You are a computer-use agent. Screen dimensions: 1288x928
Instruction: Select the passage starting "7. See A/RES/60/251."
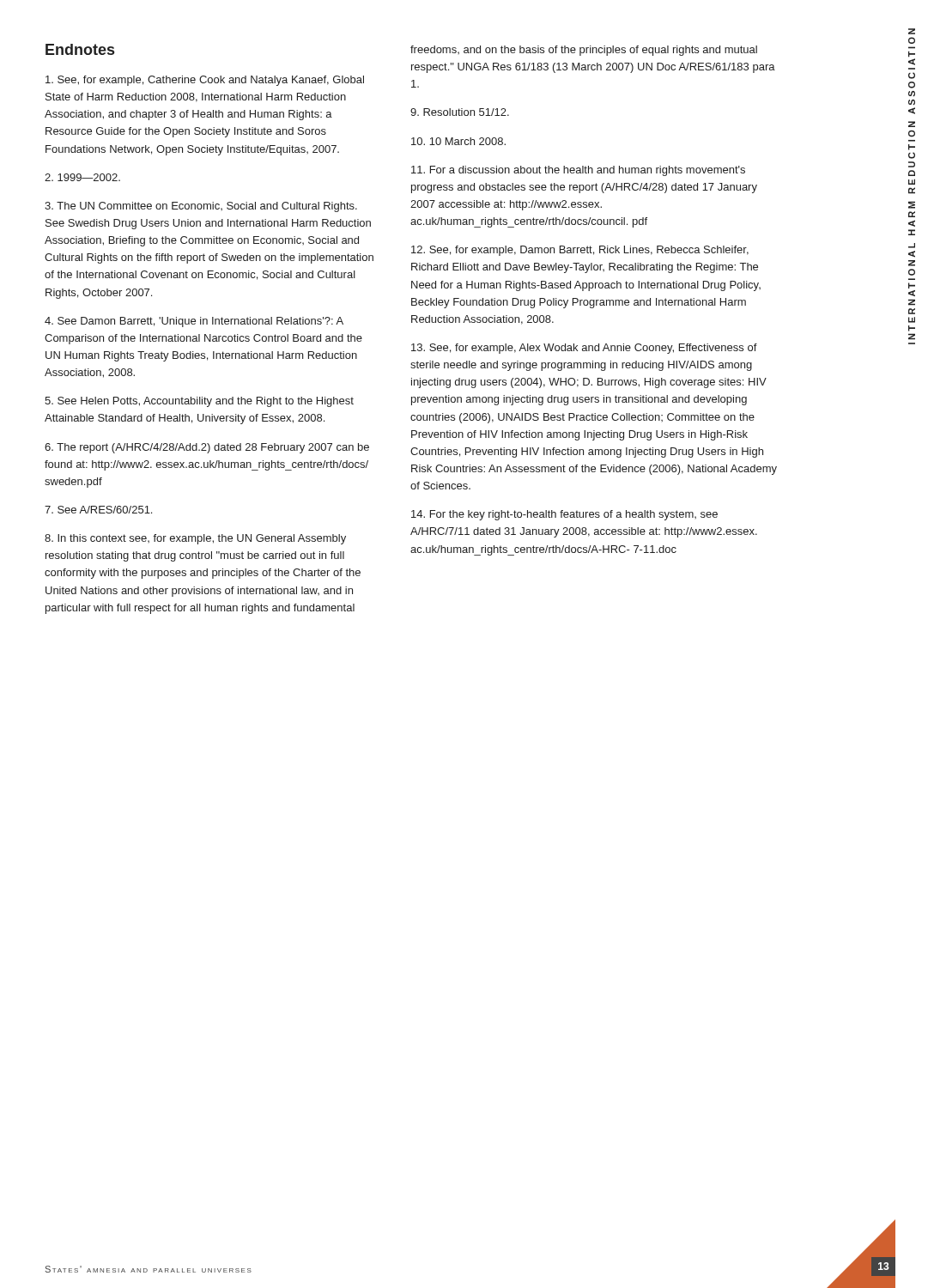pos(99,510)
